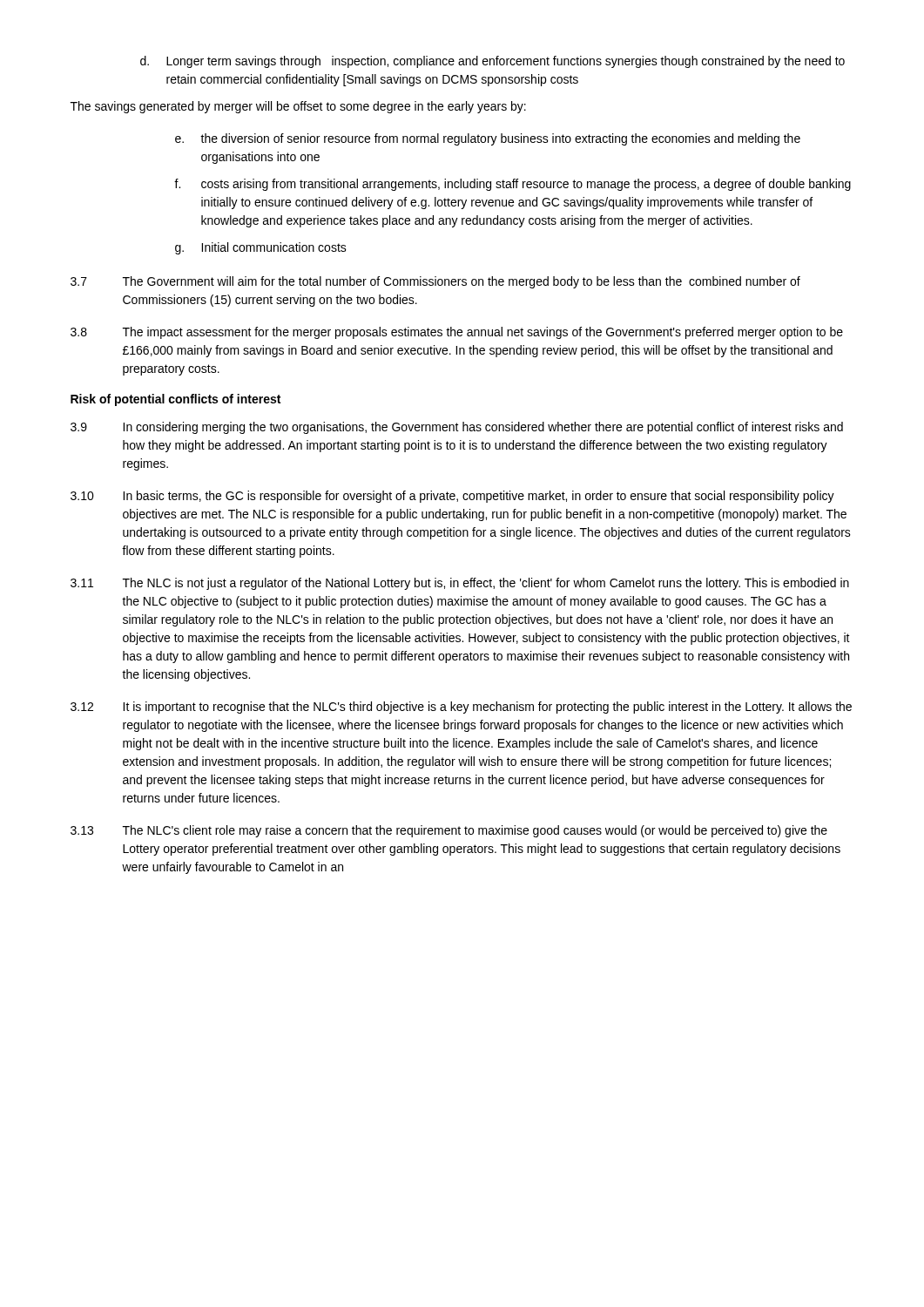Find the block on this page that starts "7 The Government will aim for the total"
This screenshot has width=924, height=1307.
pyautogui.click(x=462, y=291)
